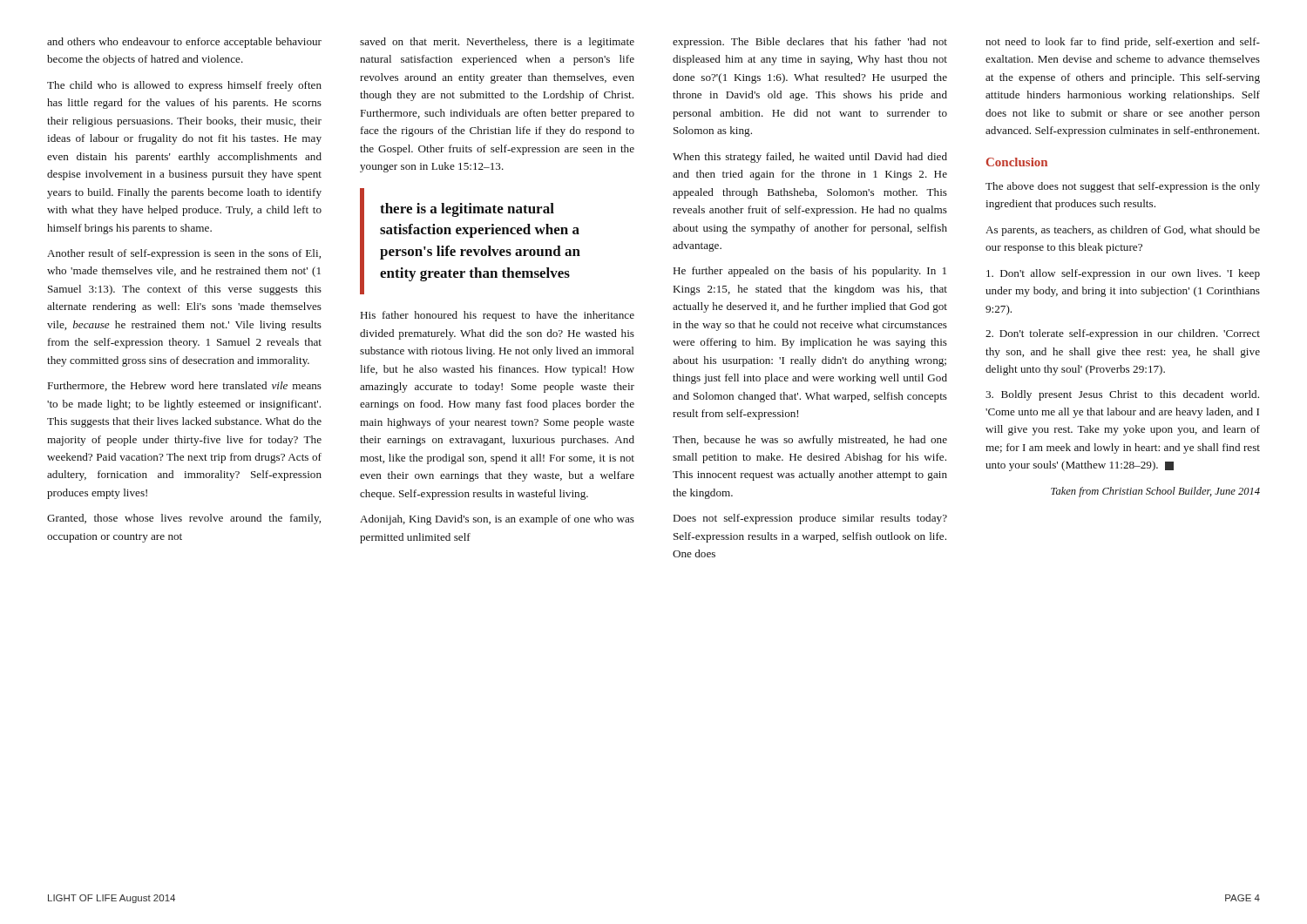The height and width of the screenshot is (924, 1307).
Task: Select the passage starting "Don't allow self-expression"
Action: 1123,291
